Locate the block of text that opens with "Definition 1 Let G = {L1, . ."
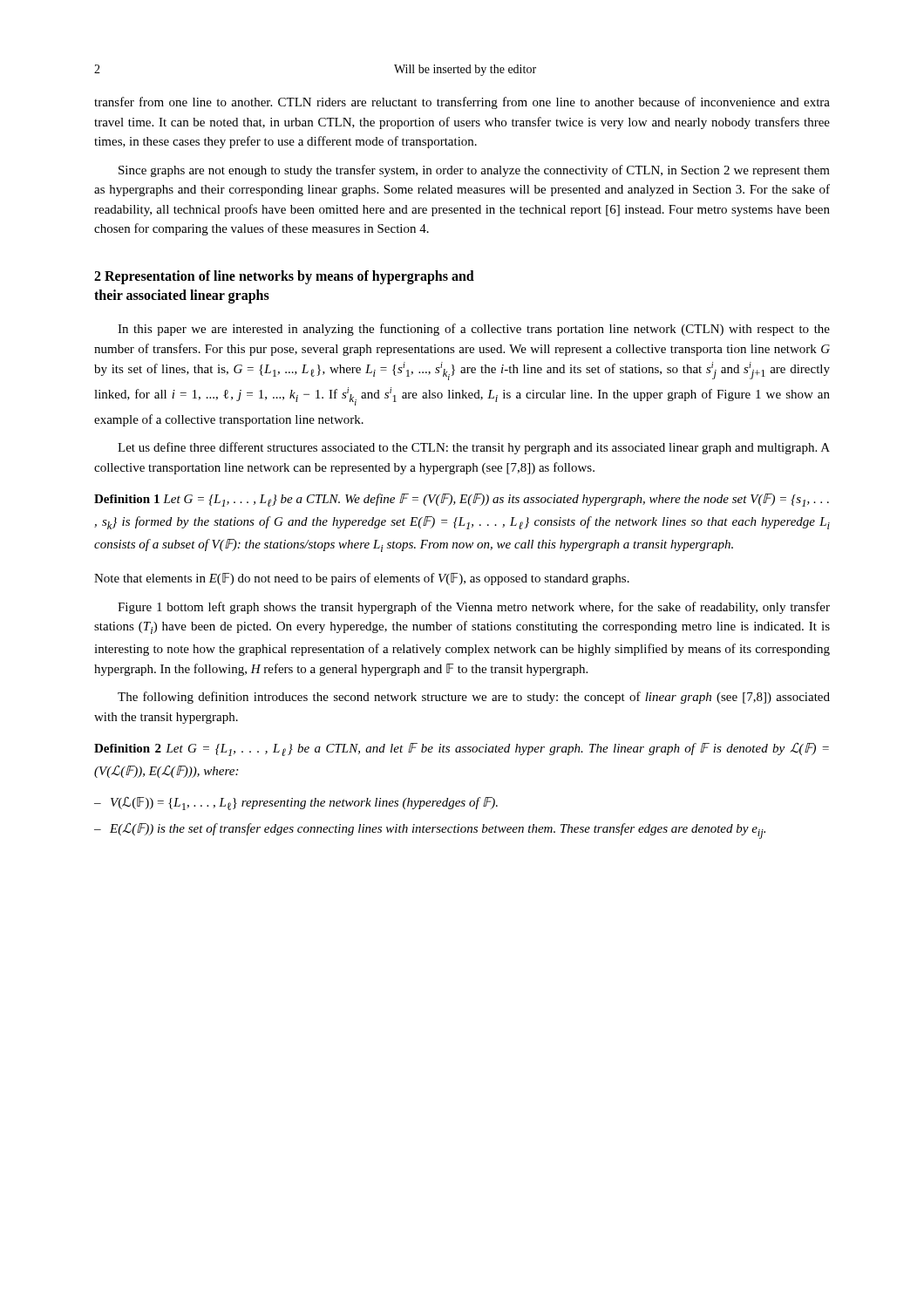 tap(462, 523)
